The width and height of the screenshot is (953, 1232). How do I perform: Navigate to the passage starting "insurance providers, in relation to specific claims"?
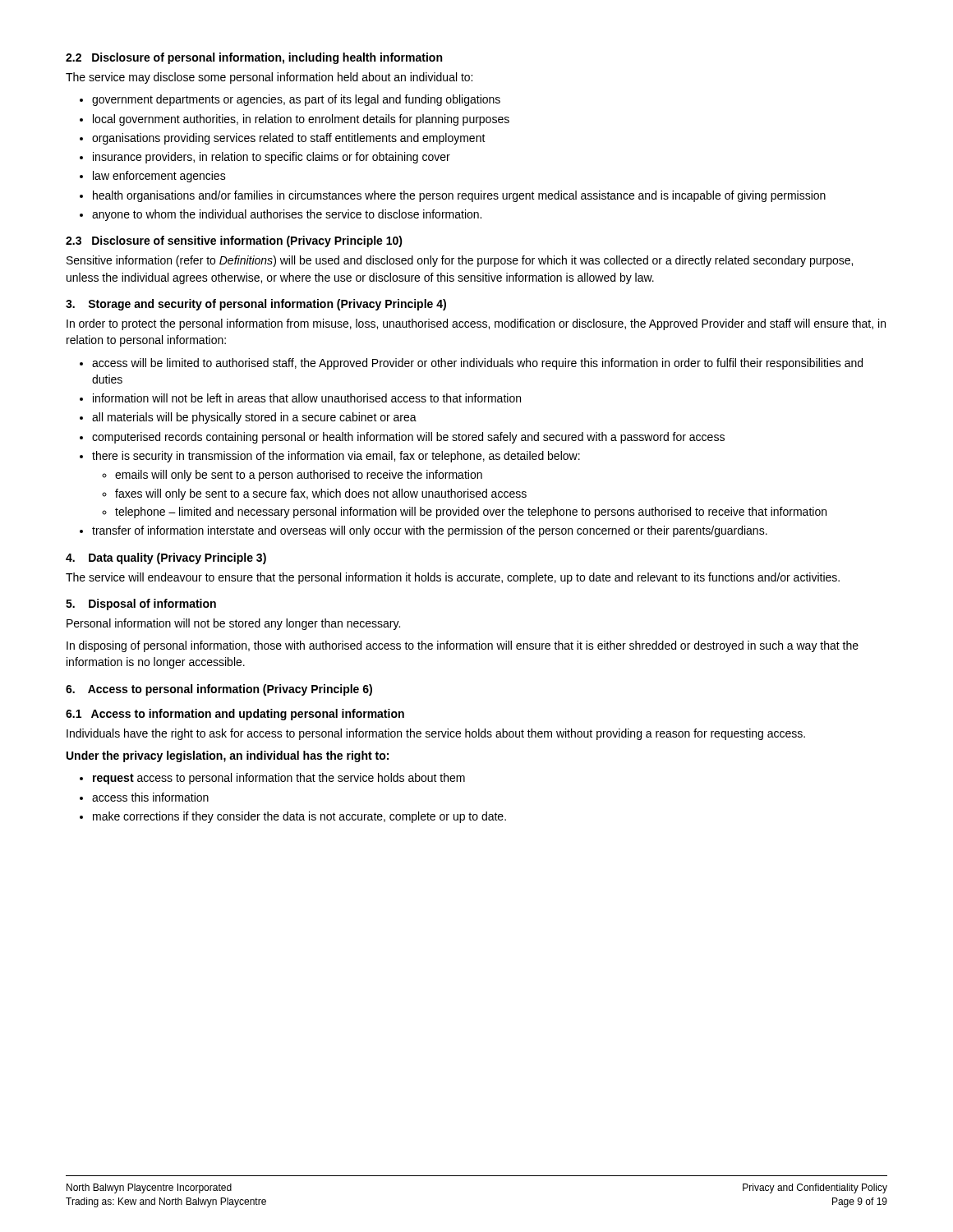[271, 157]
